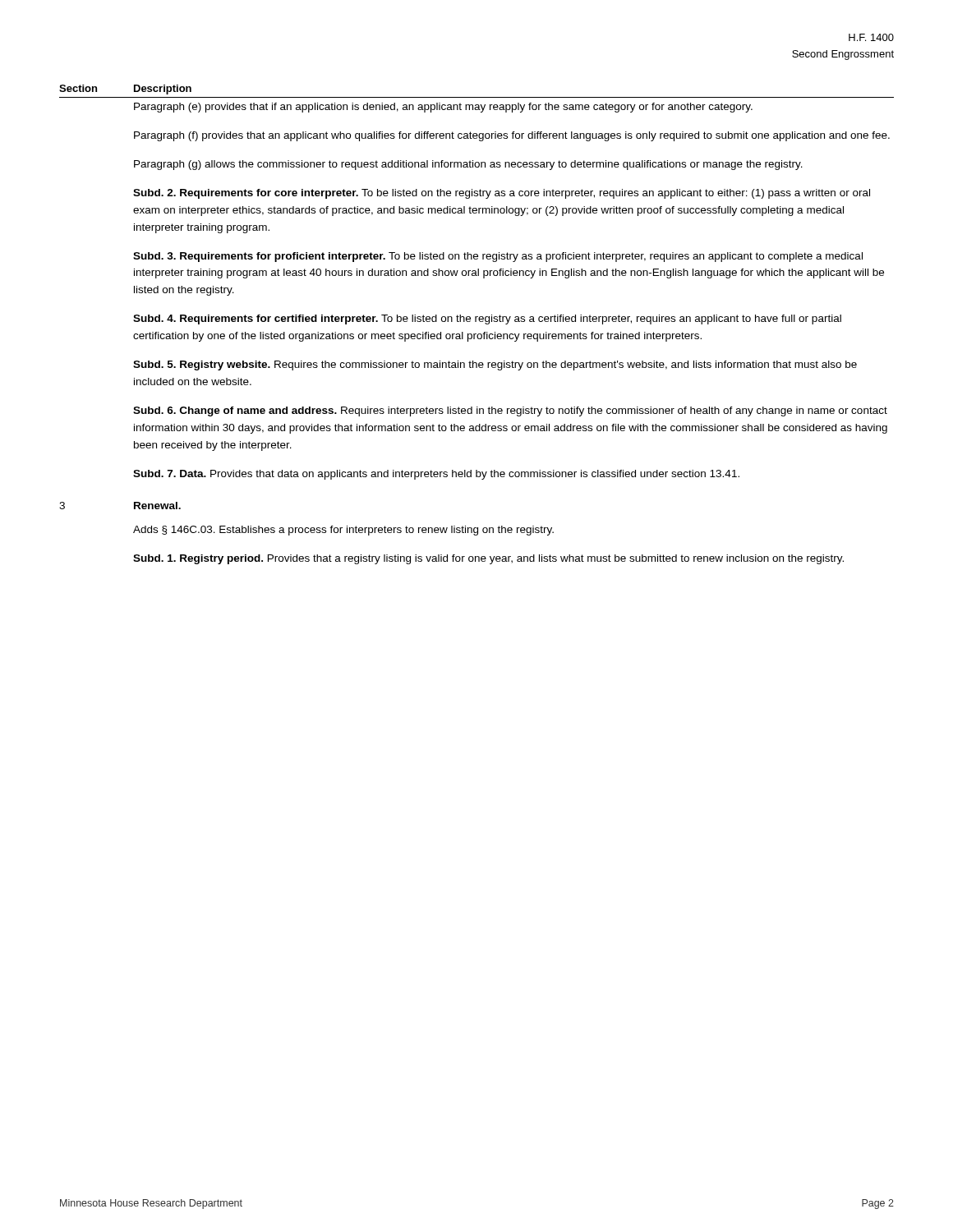Locate the block of text that opens with "Subd. 5. Registry website. Requires the"
Image resolution: width=953 pixels, height=1232 pixels.
(x=495, y=373)
